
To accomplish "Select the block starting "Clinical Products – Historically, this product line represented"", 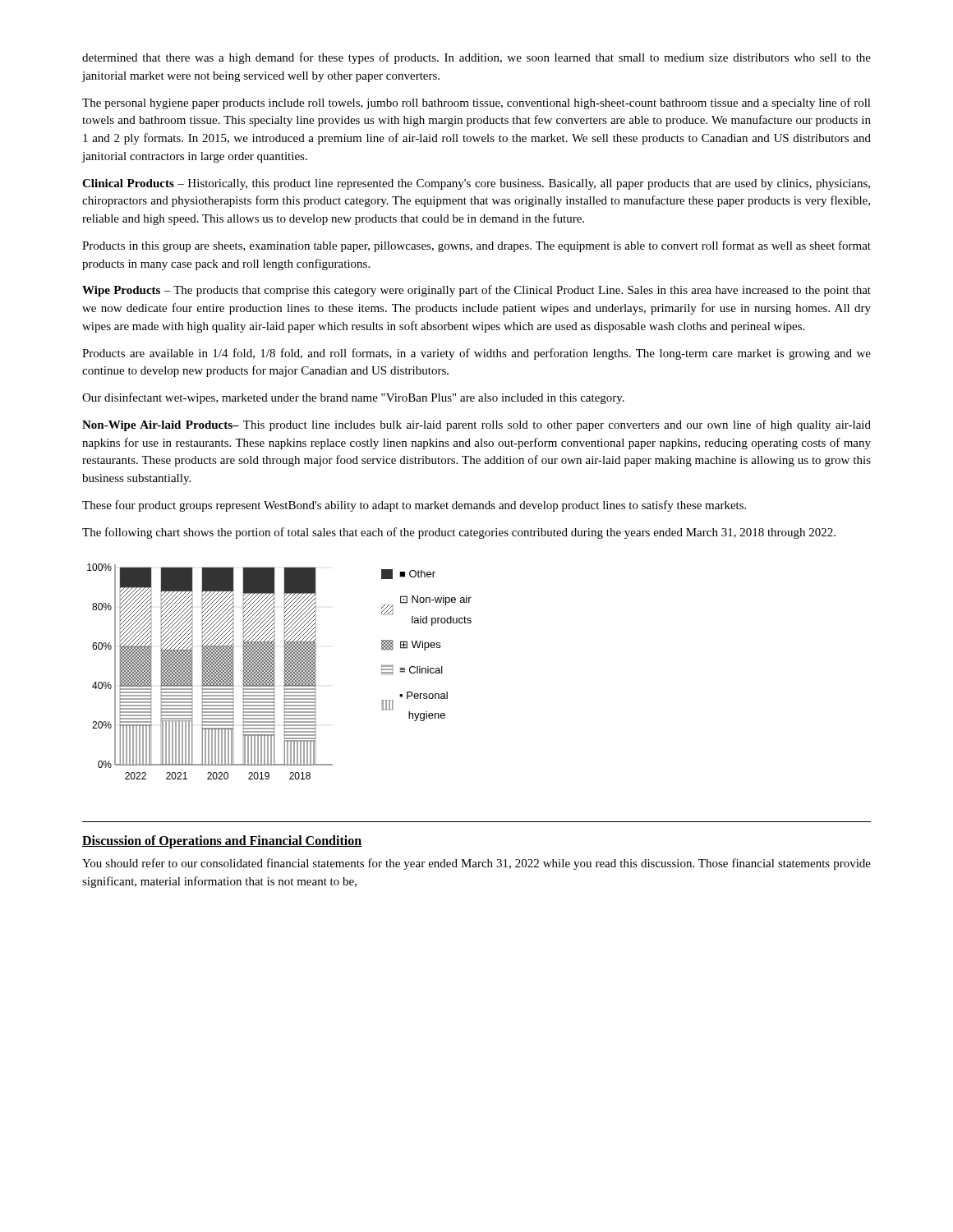I will (x=476, y=201).
